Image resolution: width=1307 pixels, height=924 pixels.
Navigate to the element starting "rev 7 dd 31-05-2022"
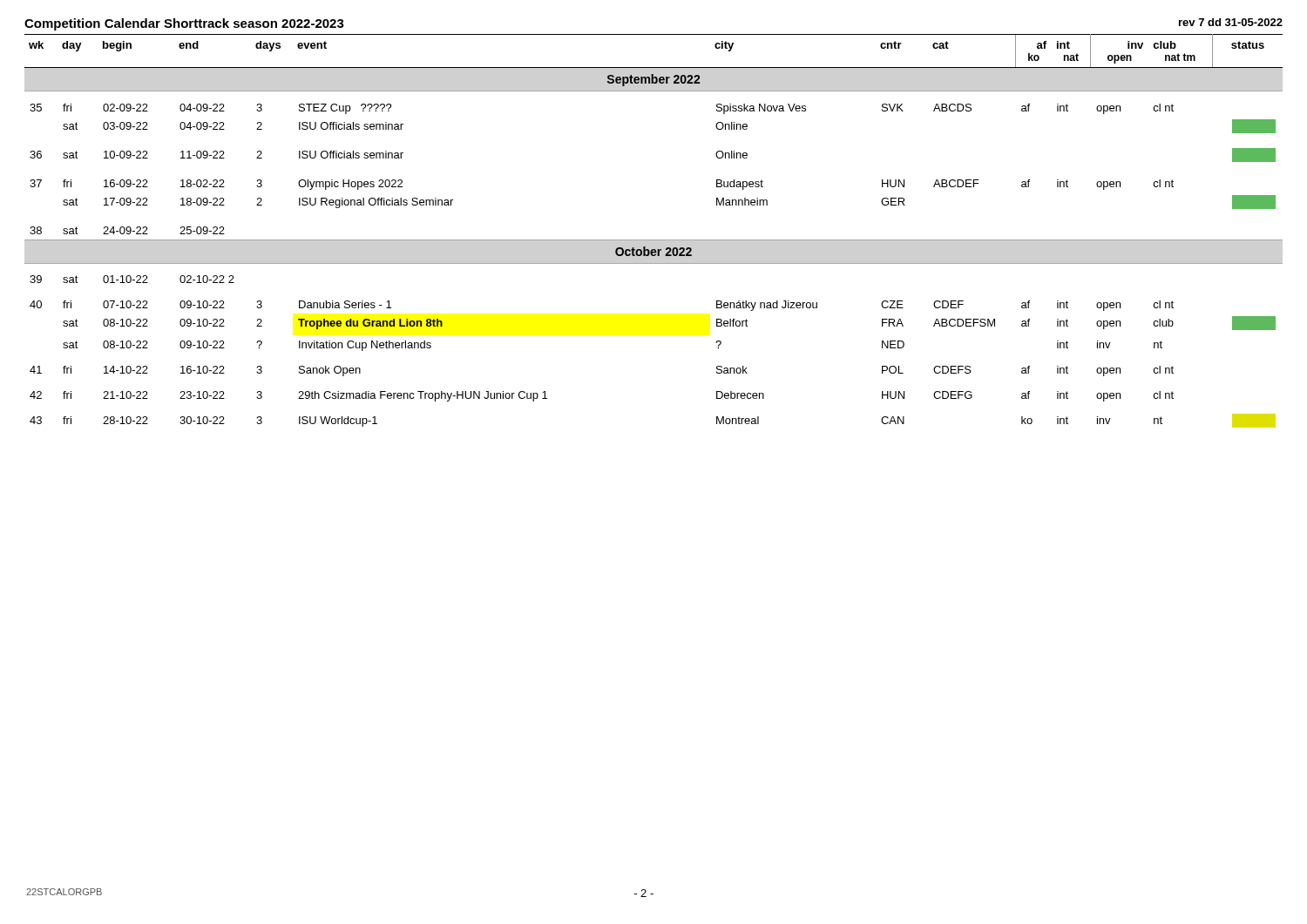[x=1230, y=22]
